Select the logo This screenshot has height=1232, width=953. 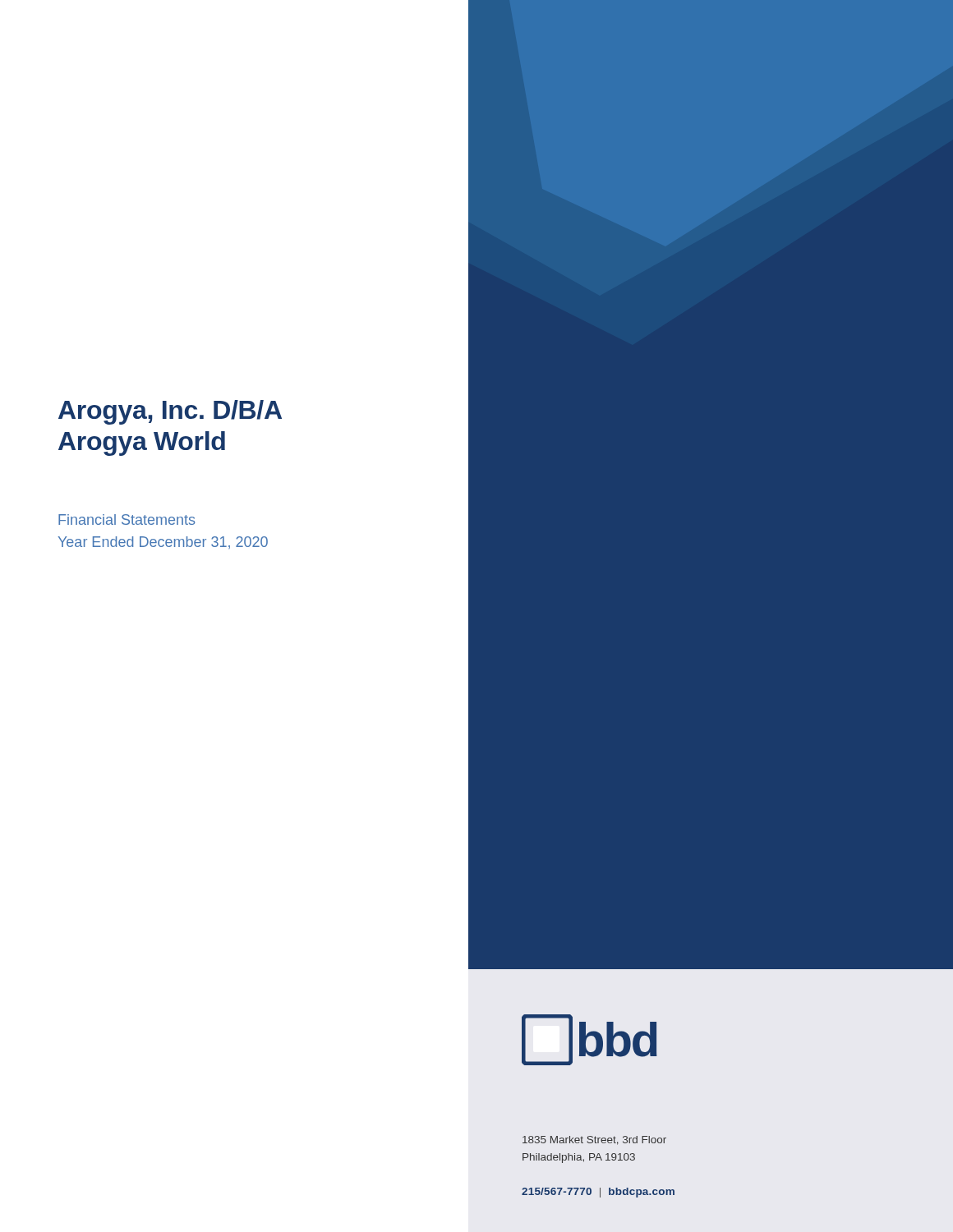(x=711, y=1101)
